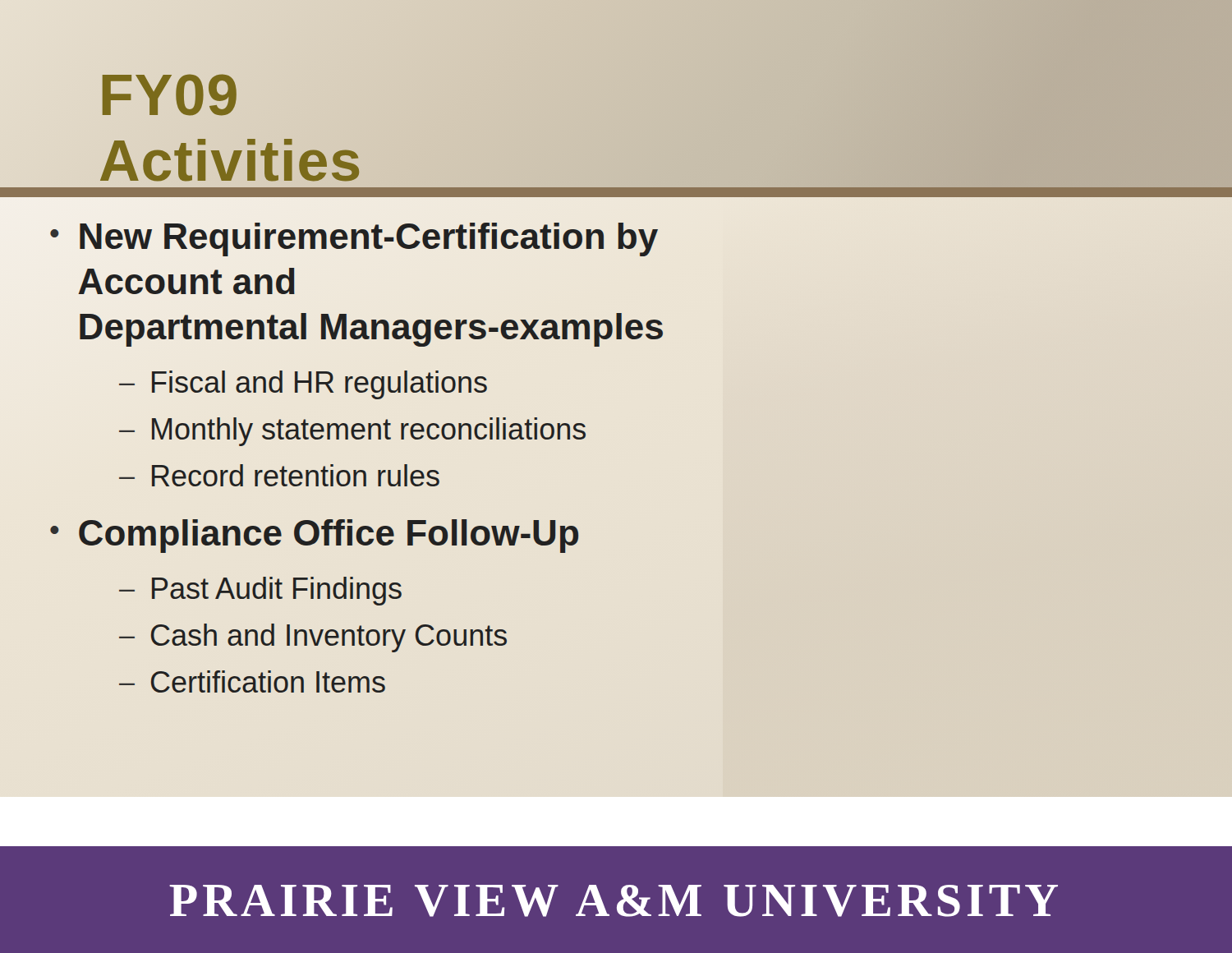Click the passage that begins "• New Requirement-Certification by"
This screenshot has height=953, width=1232.
pyautogui.click(x=354, y=239)
